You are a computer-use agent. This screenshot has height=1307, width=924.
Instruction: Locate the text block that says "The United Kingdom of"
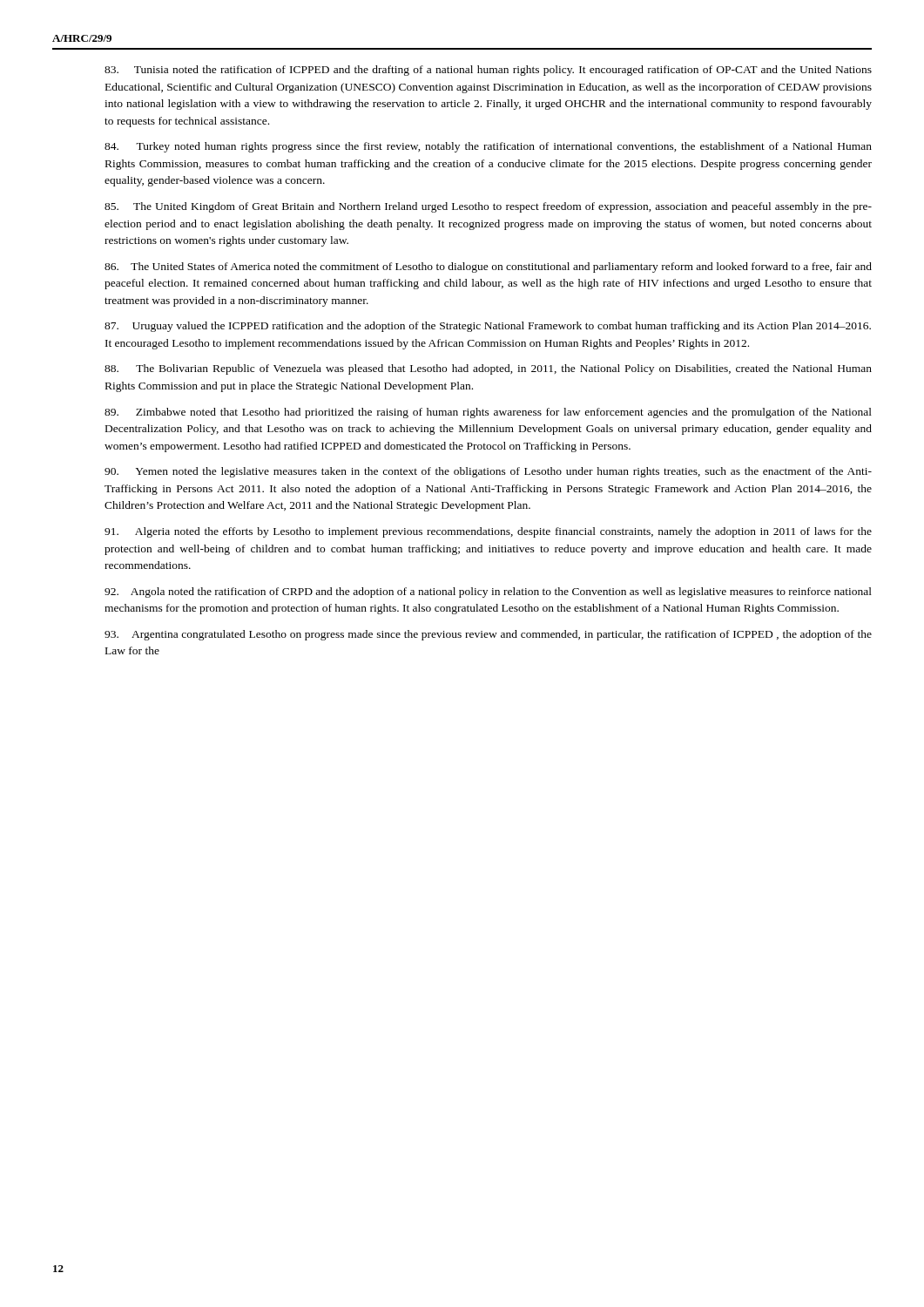point(488,223)
